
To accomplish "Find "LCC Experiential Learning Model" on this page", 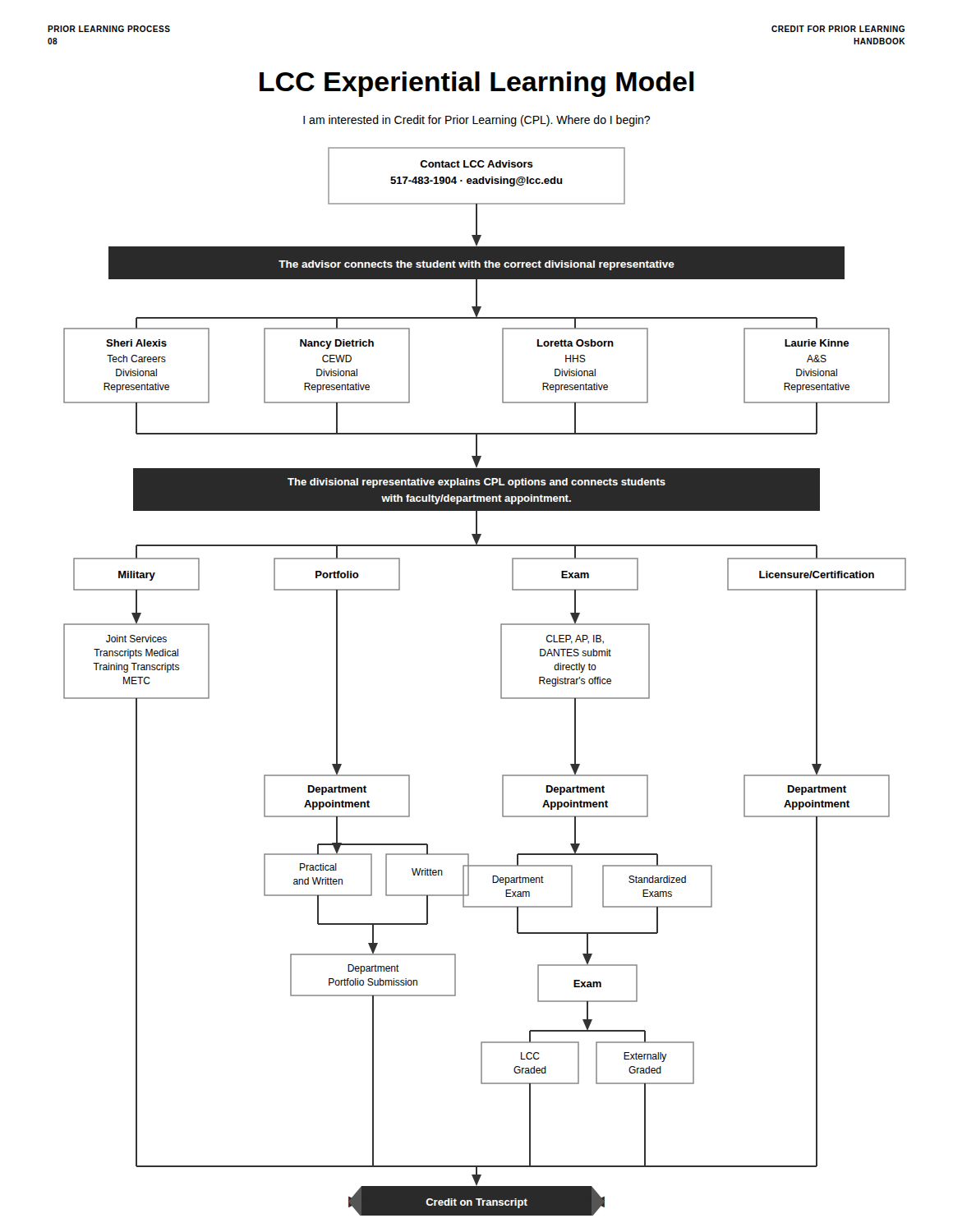I will [x=476, y=82].
